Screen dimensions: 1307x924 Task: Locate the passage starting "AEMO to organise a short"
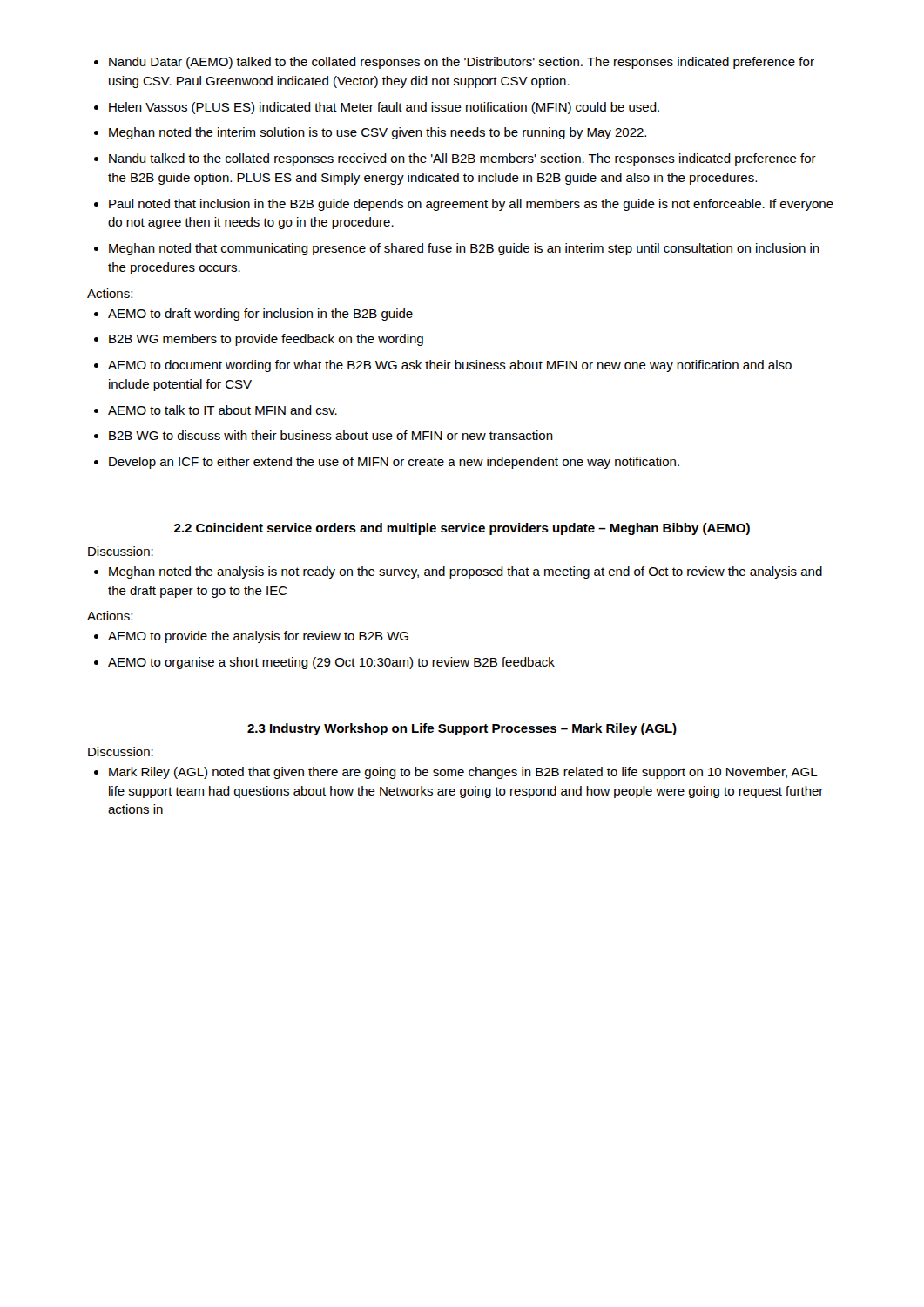coord(462,662)
